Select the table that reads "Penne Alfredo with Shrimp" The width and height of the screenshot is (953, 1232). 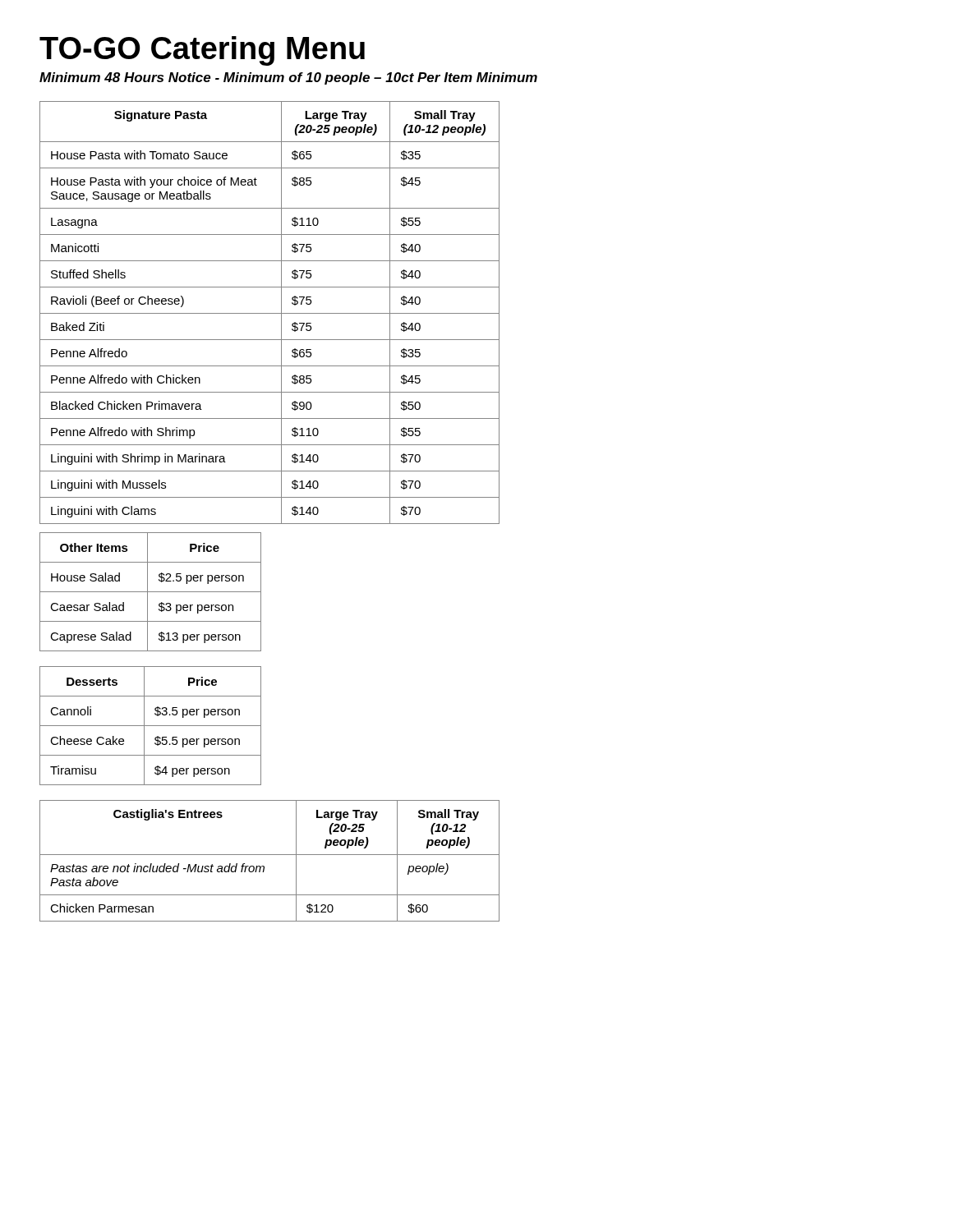(x=269, y=312)
